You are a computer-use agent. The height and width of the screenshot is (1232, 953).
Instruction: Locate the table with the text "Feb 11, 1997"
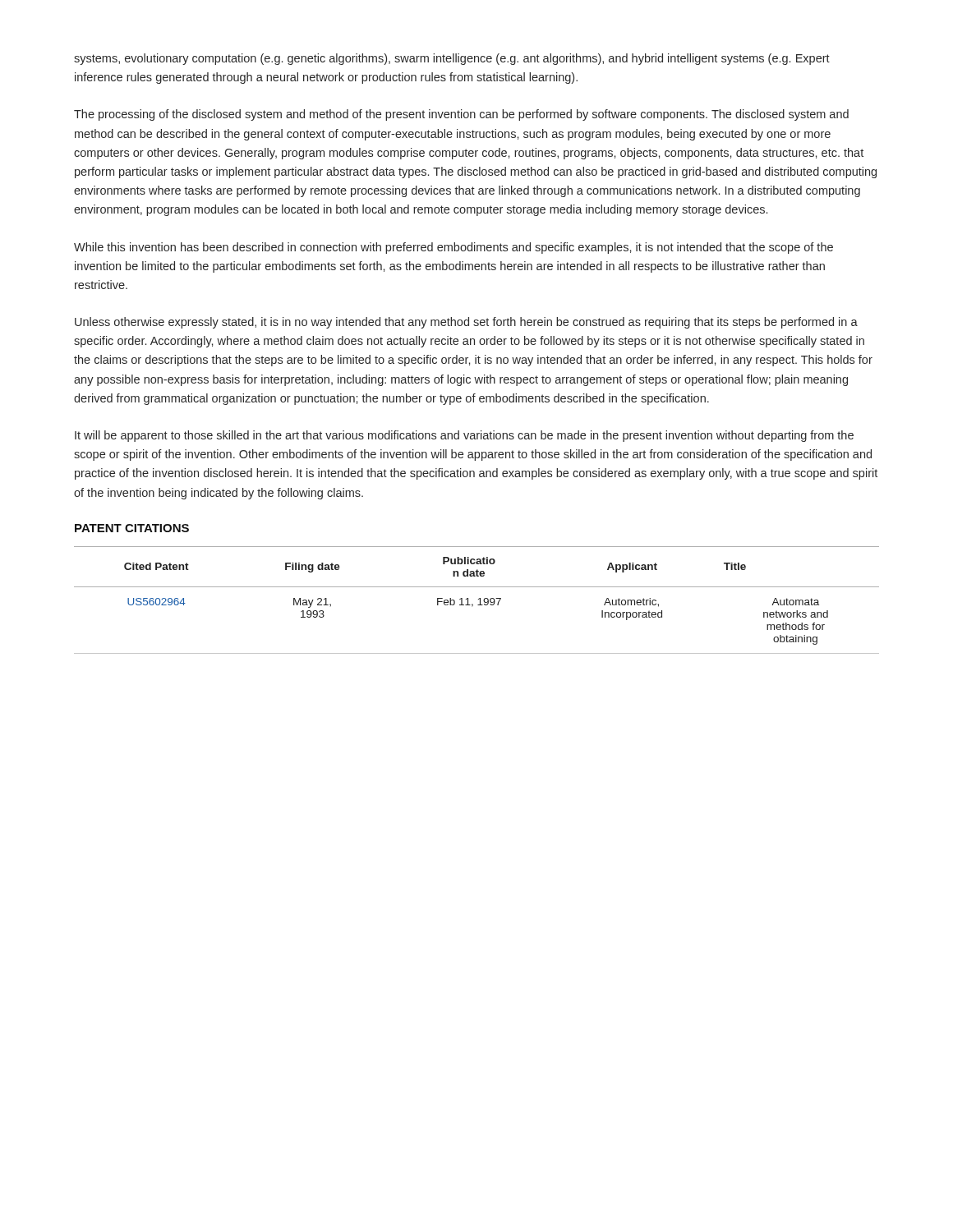click(476, 600)
